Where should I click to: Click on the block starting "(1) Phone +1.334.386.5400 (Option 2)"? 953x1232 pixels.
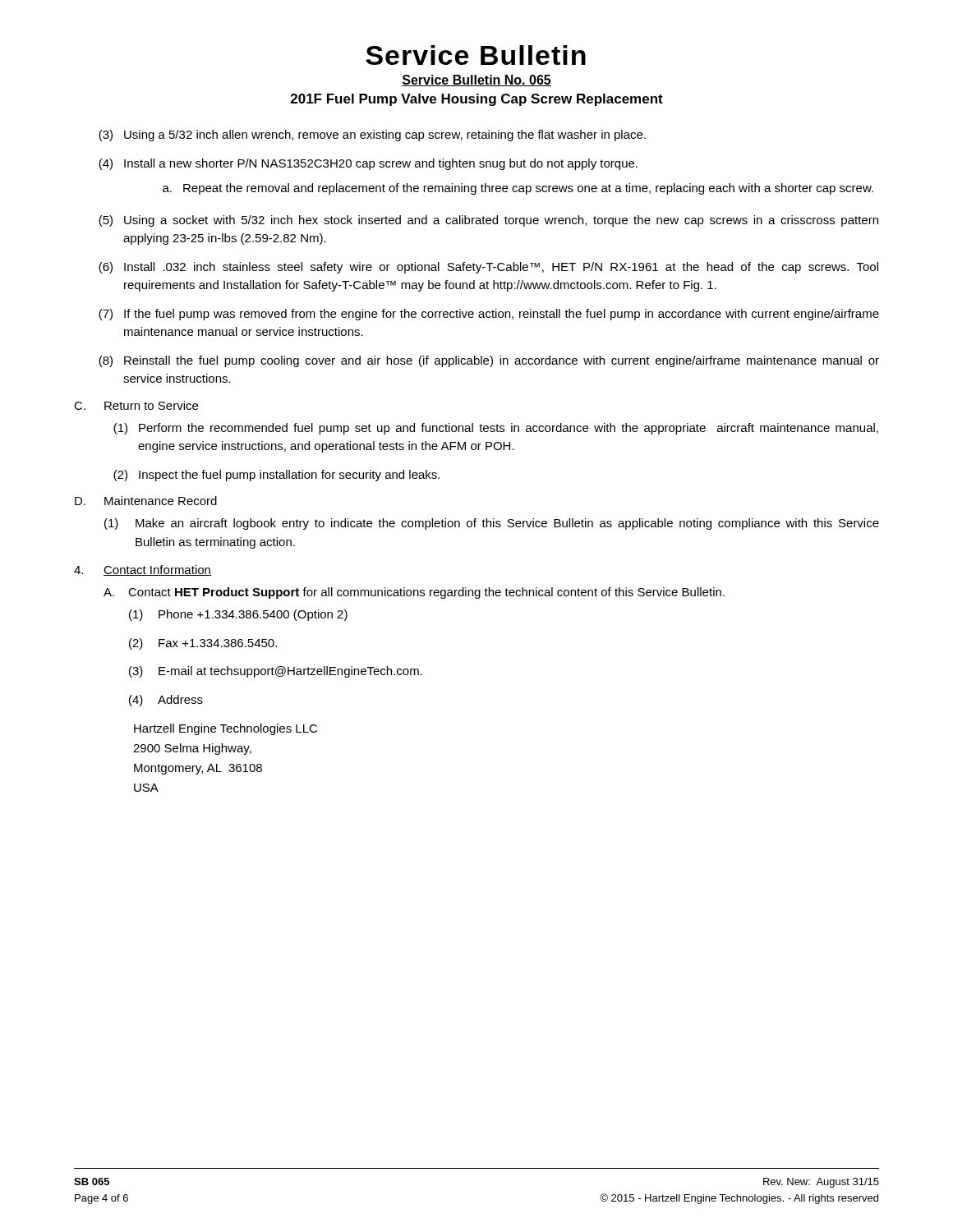(238, 615)
